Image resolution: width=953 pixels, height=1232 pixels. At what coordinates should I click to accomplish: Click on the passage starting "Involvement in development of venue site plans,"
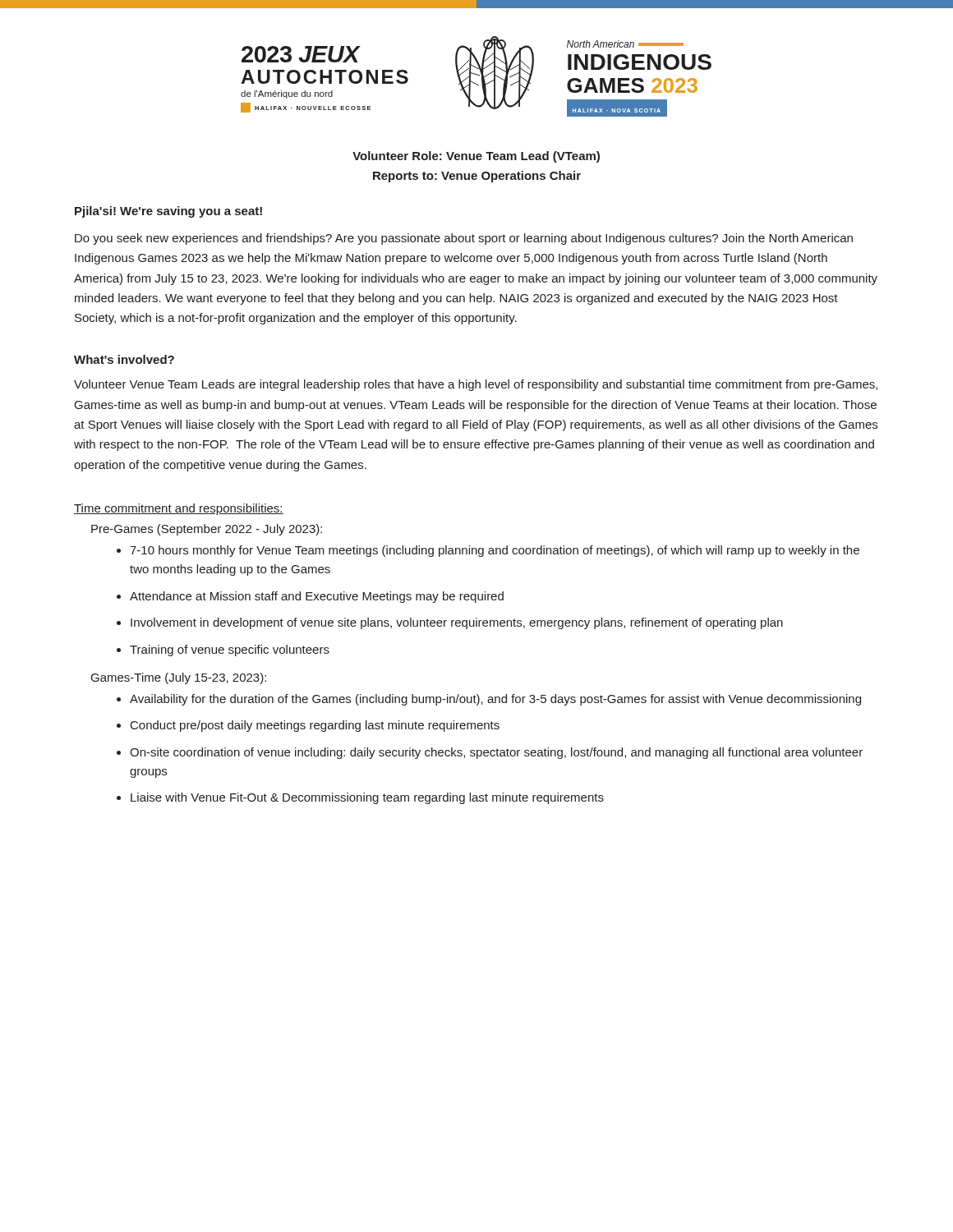click(457, 622)
